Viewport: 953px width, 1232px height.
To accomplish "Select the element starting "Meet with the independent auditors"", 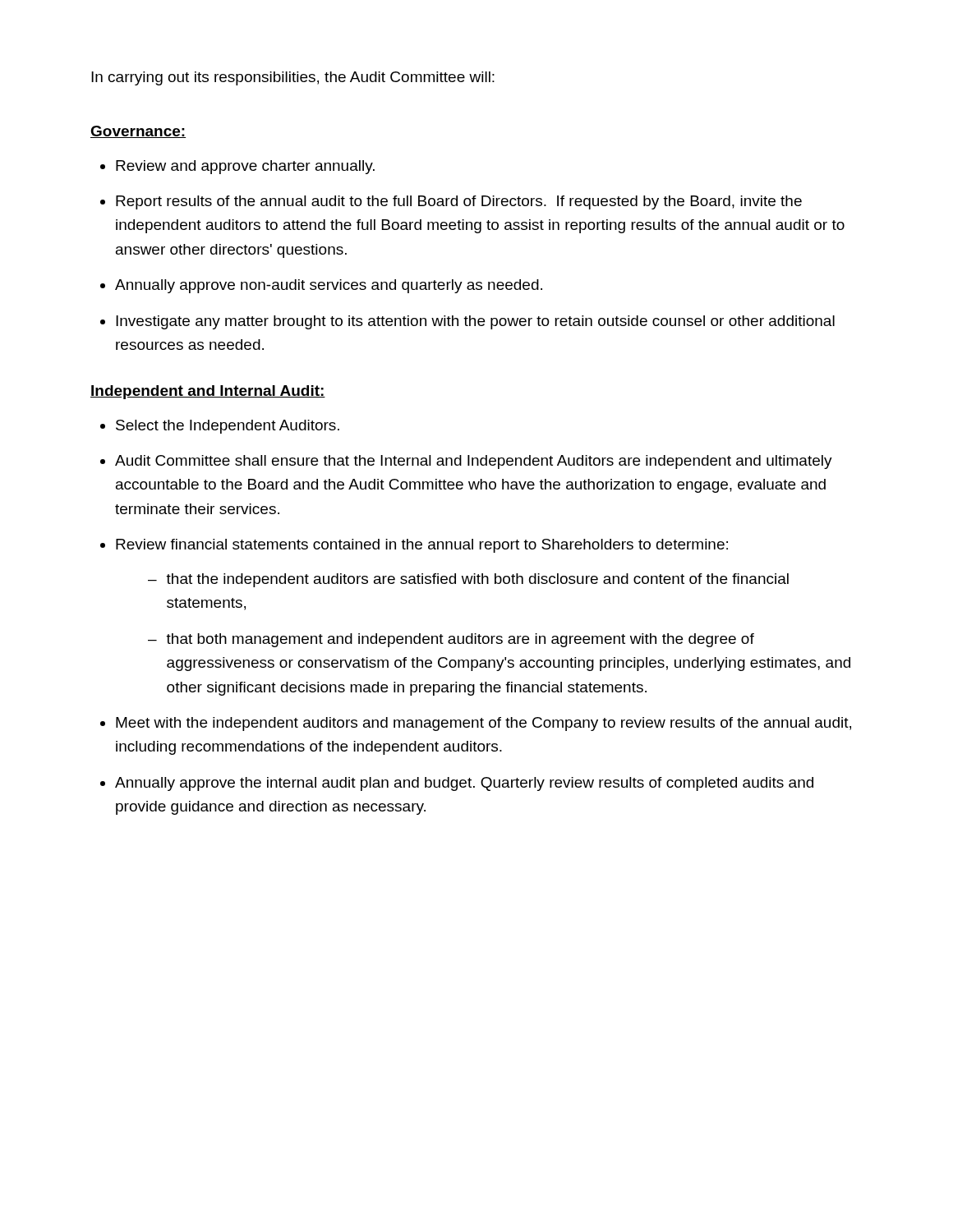I will tap(484, 734).
